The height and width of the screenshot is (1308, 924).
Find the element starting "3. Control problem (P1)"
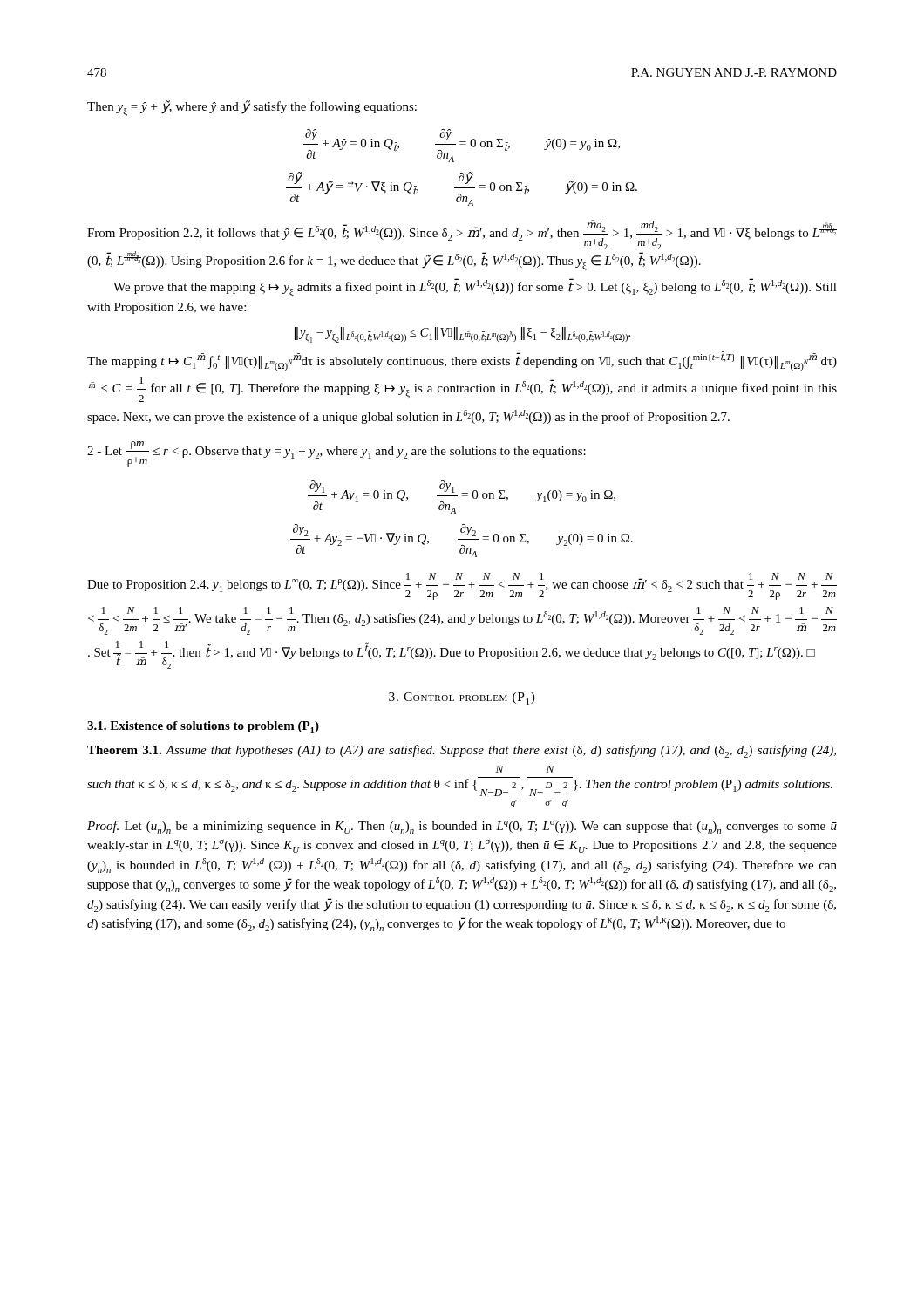[x=462, y=698]
